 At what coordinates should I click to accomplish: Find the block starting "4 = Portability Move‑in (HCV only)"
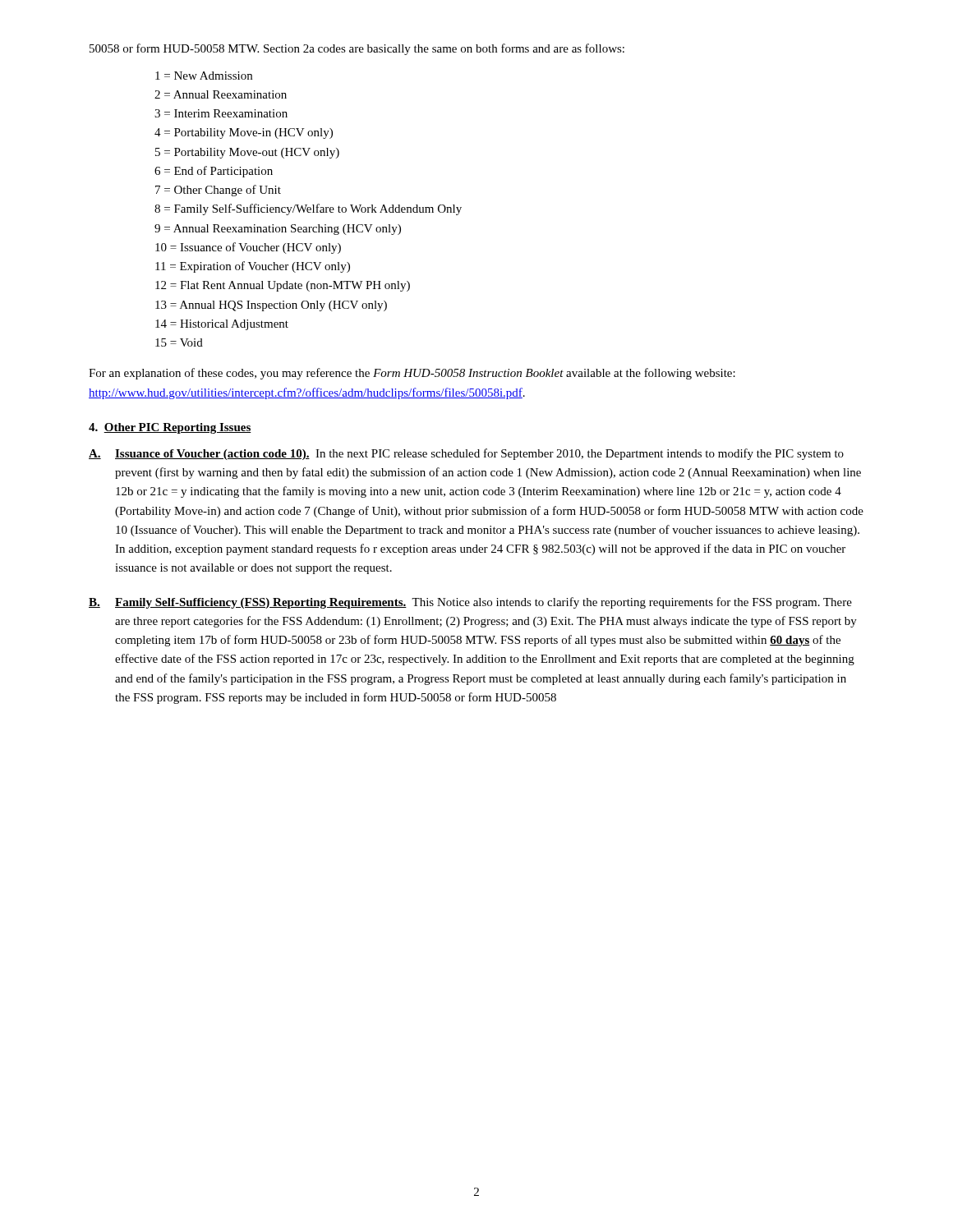(244, 132)
